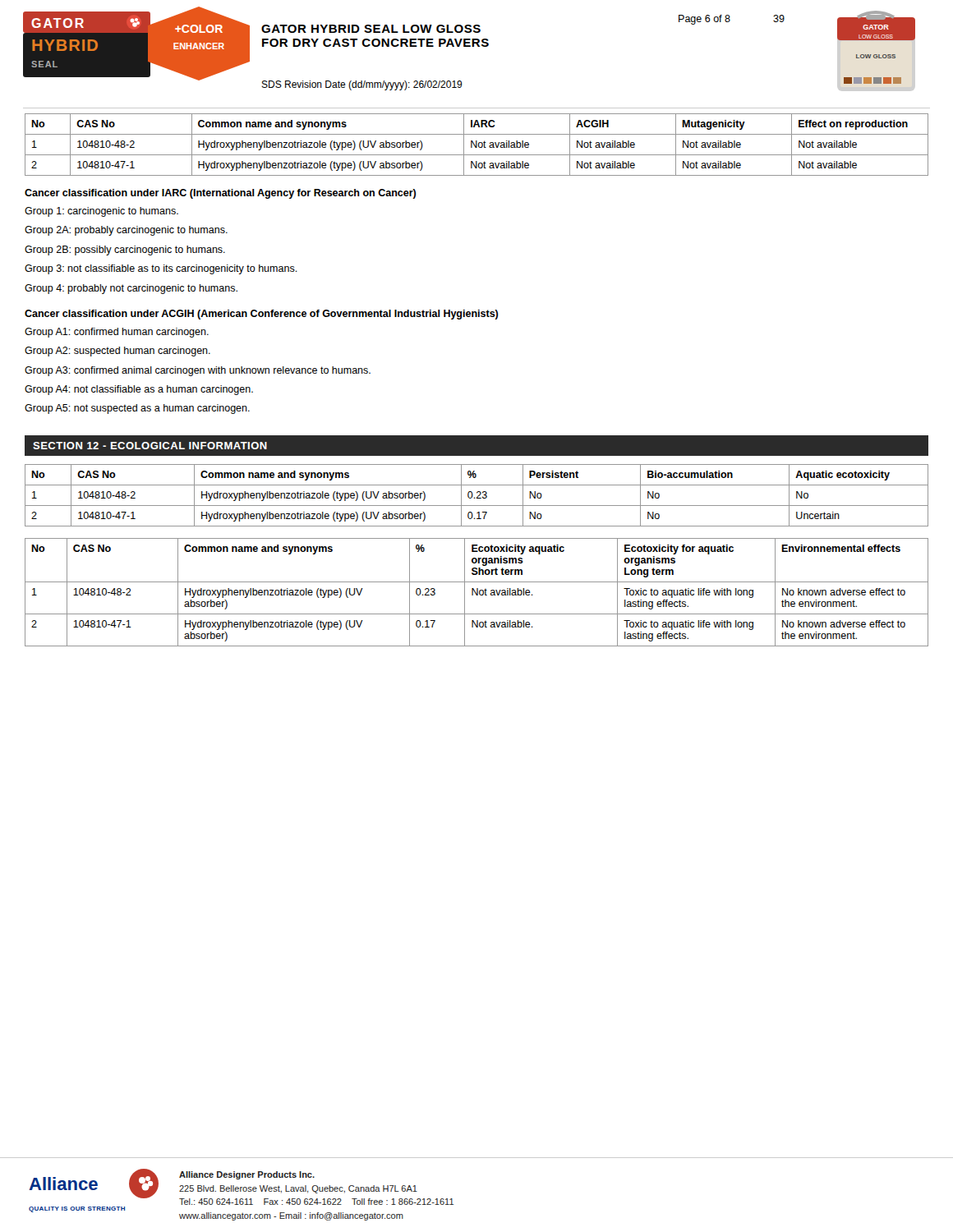
Task: Find the block starting "Cancer classification under IARC (International Agency for"
Action: coord(220,194)
